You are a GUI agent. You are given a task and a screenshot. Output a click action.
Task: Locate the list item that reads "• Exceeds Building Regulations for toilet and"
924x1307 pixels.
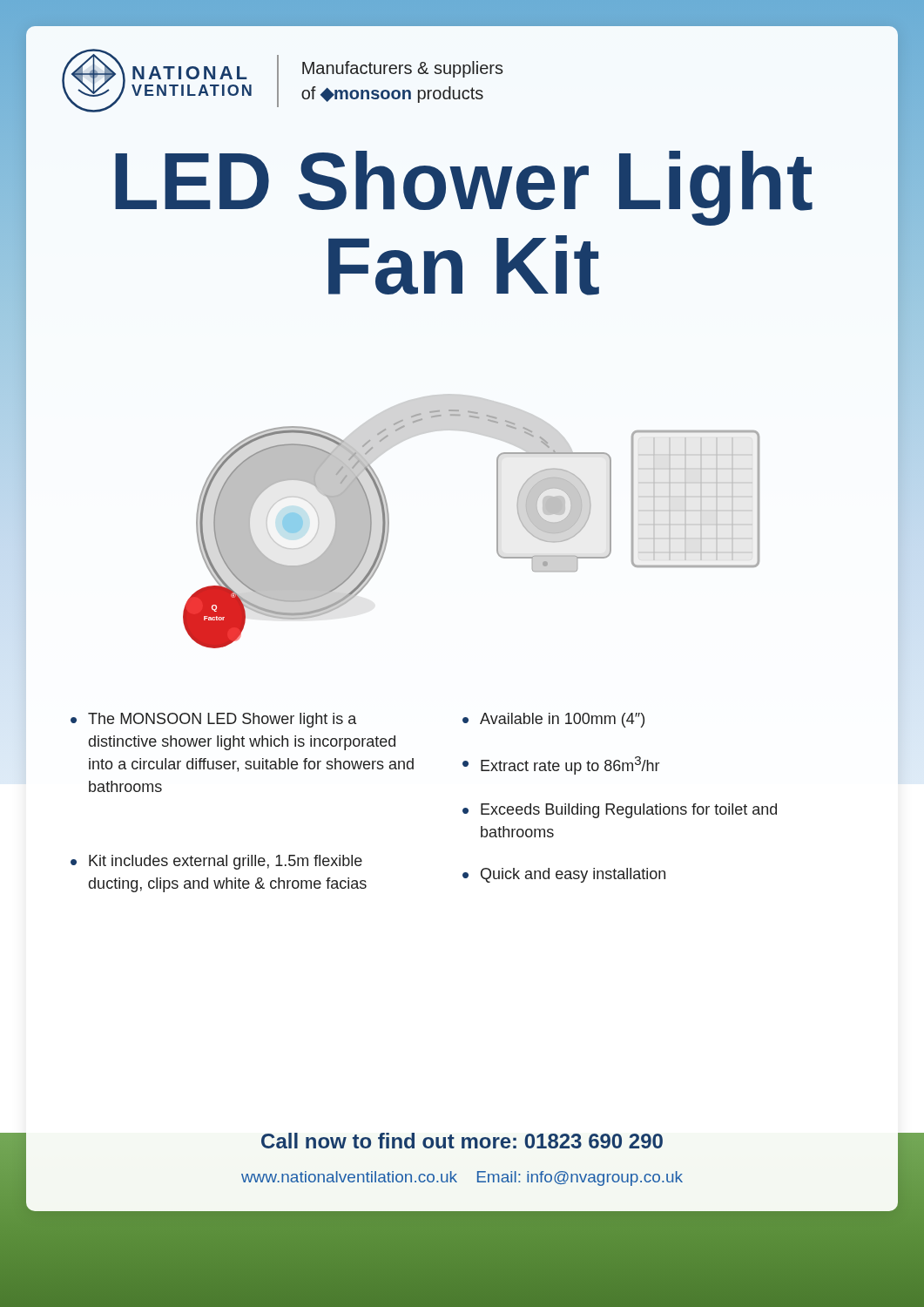(636, 821)
